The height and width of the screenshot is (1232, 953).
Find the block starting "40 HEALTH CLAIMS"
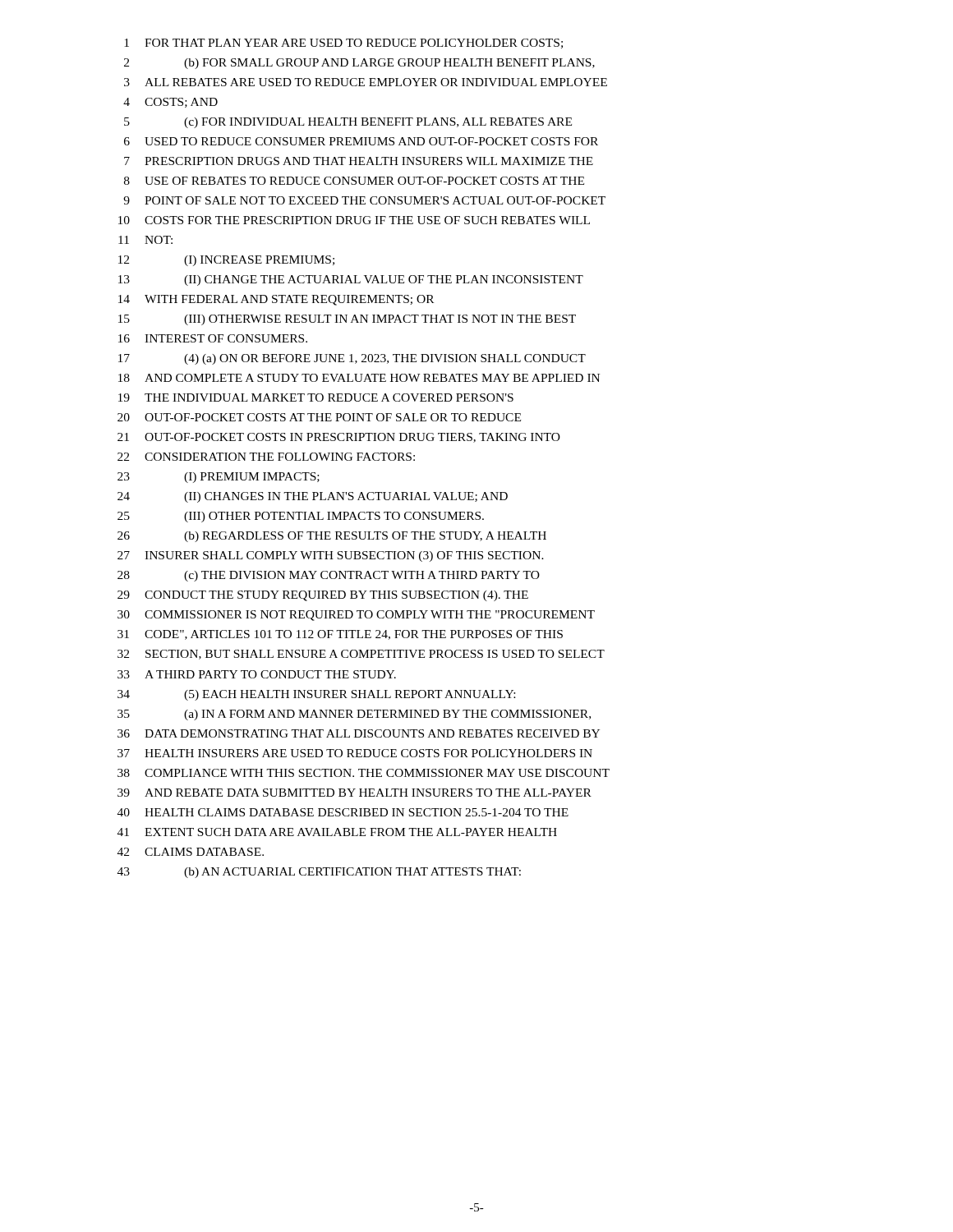pos(485,812)
